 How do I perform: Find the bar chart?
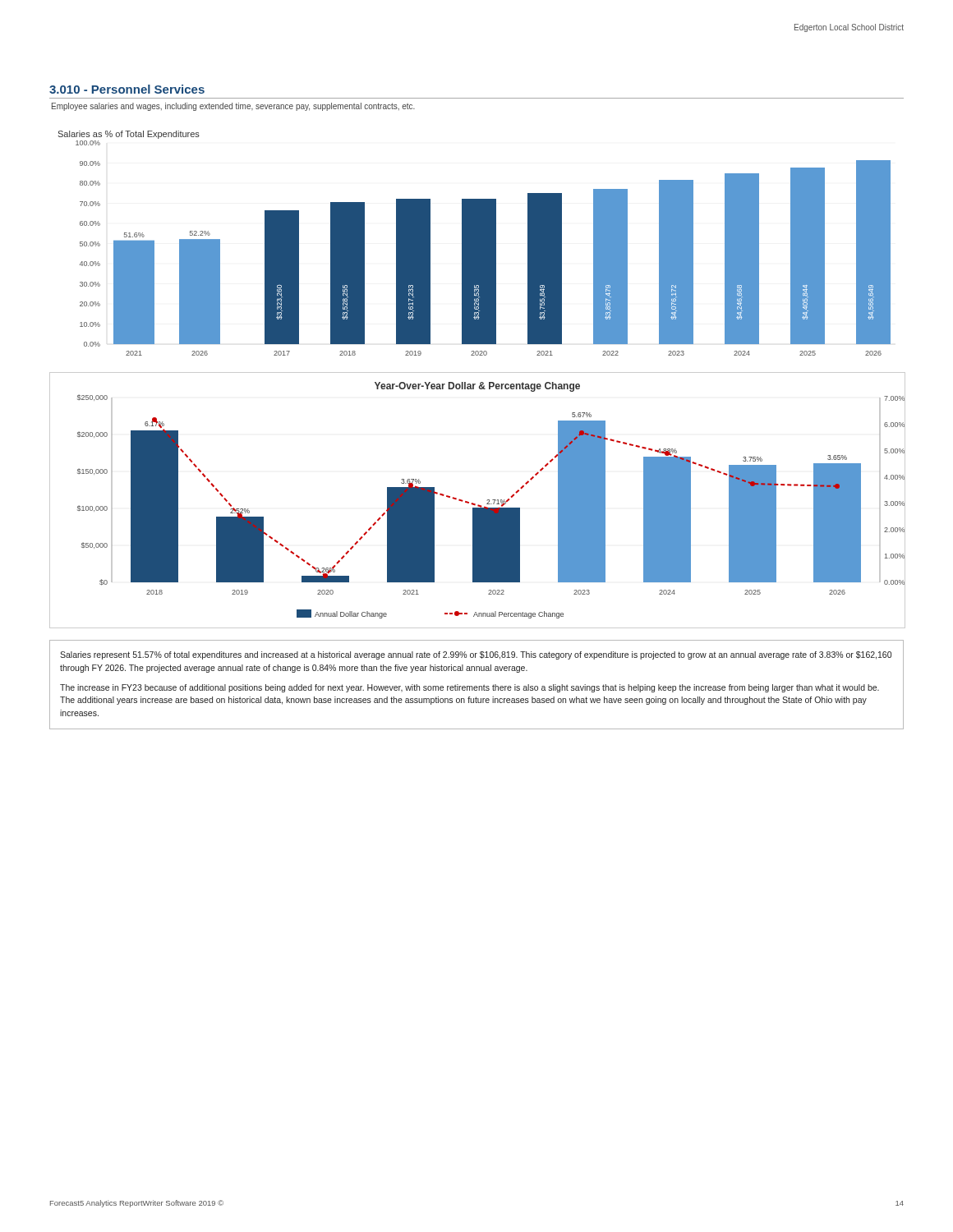point(476,241)
